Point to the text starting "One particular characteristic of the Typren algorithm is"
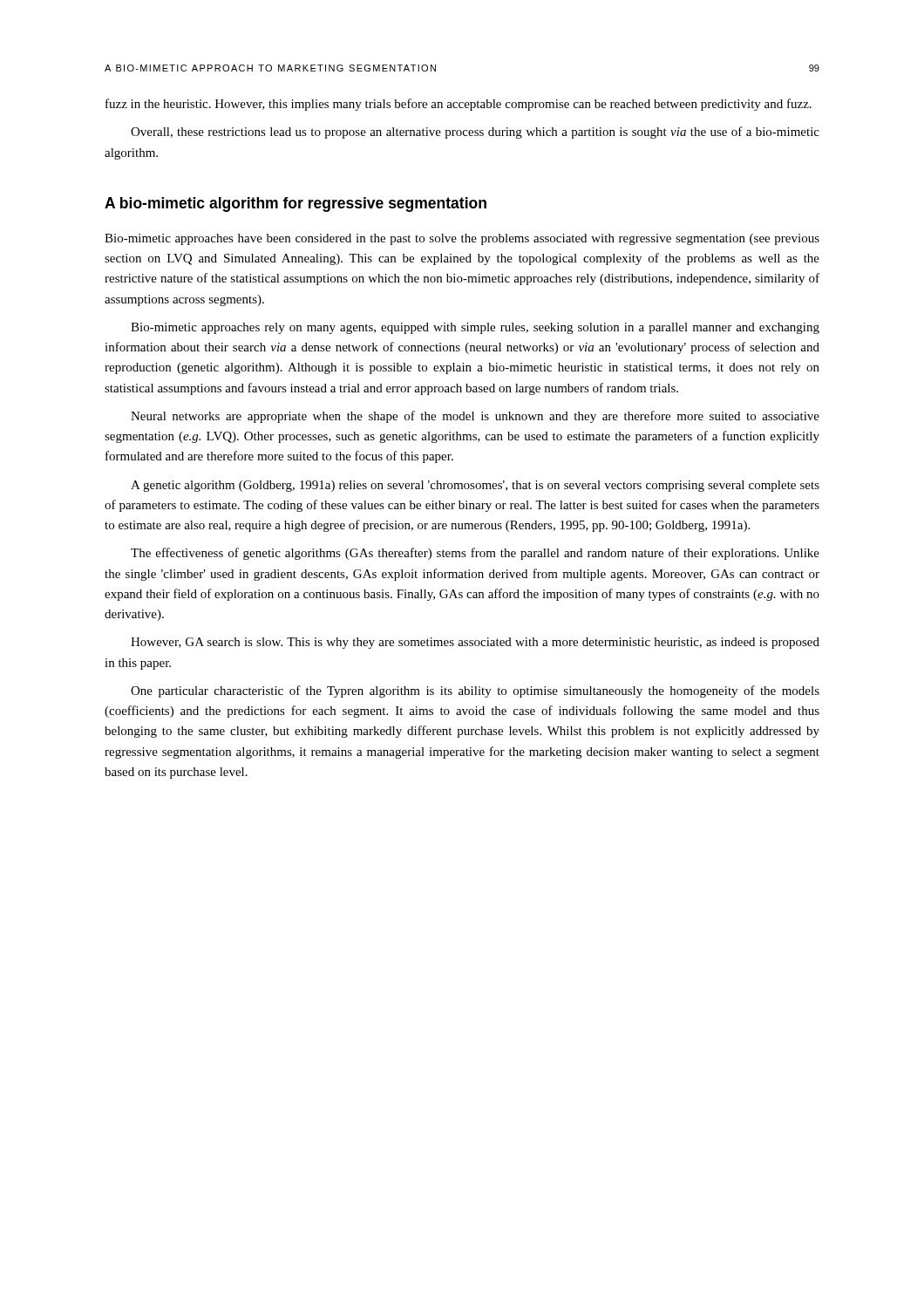The image size is (924, 1308). [462, 731]
